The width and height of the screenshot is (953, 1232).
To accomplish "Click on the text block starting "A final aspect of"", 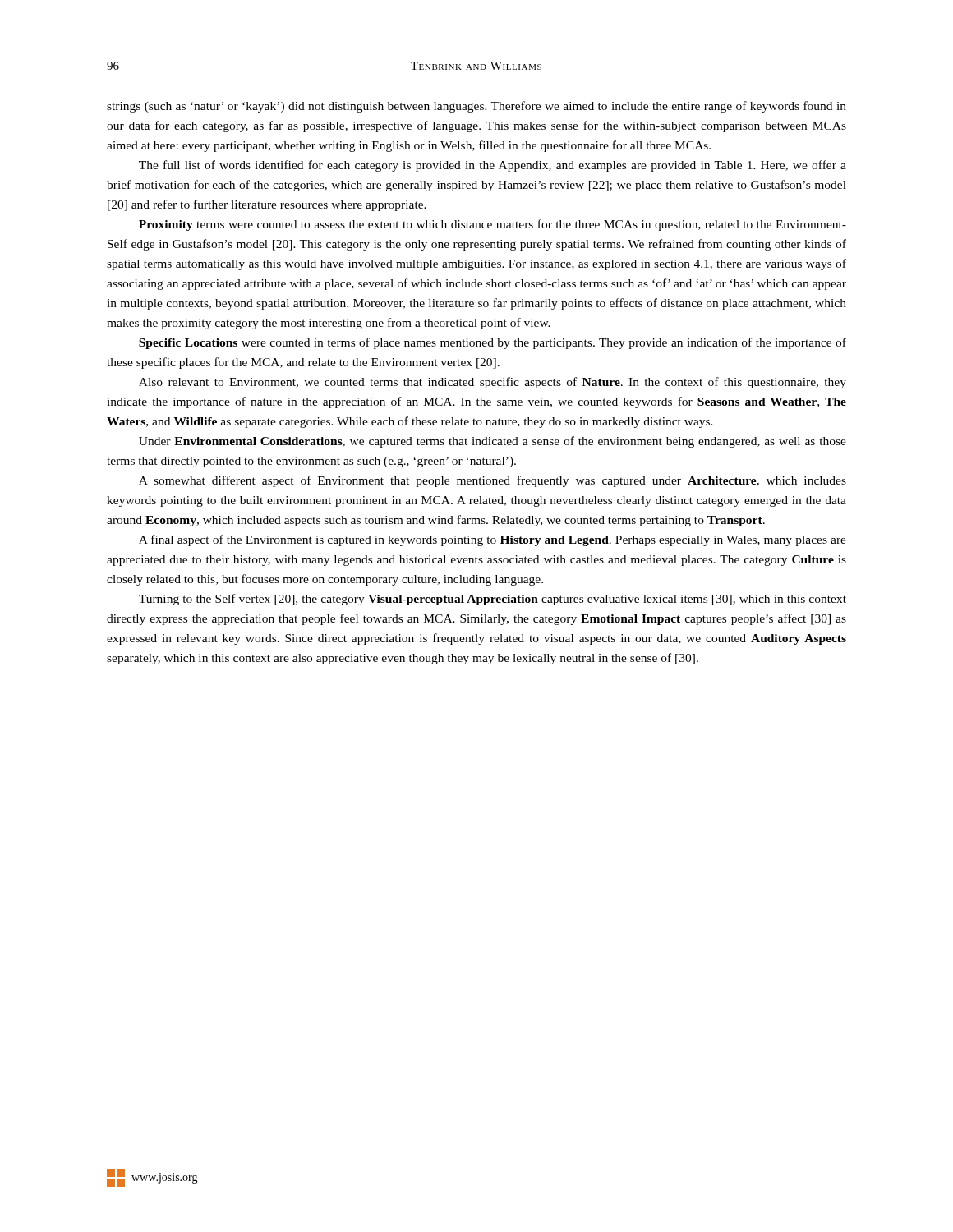I will tap(476, 560).
